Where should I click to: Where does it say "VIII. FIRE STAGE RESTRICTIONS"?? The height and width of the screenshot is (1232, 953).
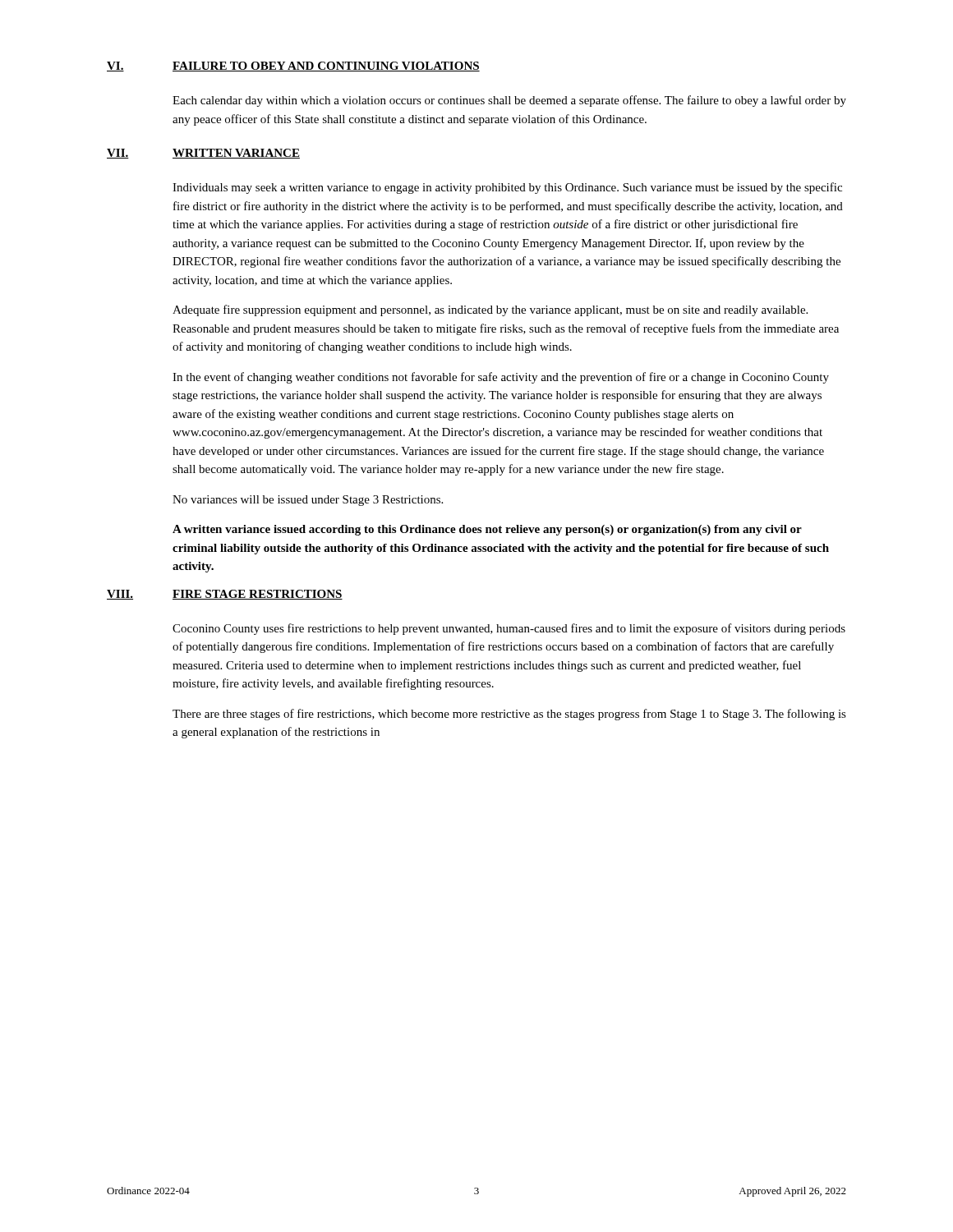[225, 595]
